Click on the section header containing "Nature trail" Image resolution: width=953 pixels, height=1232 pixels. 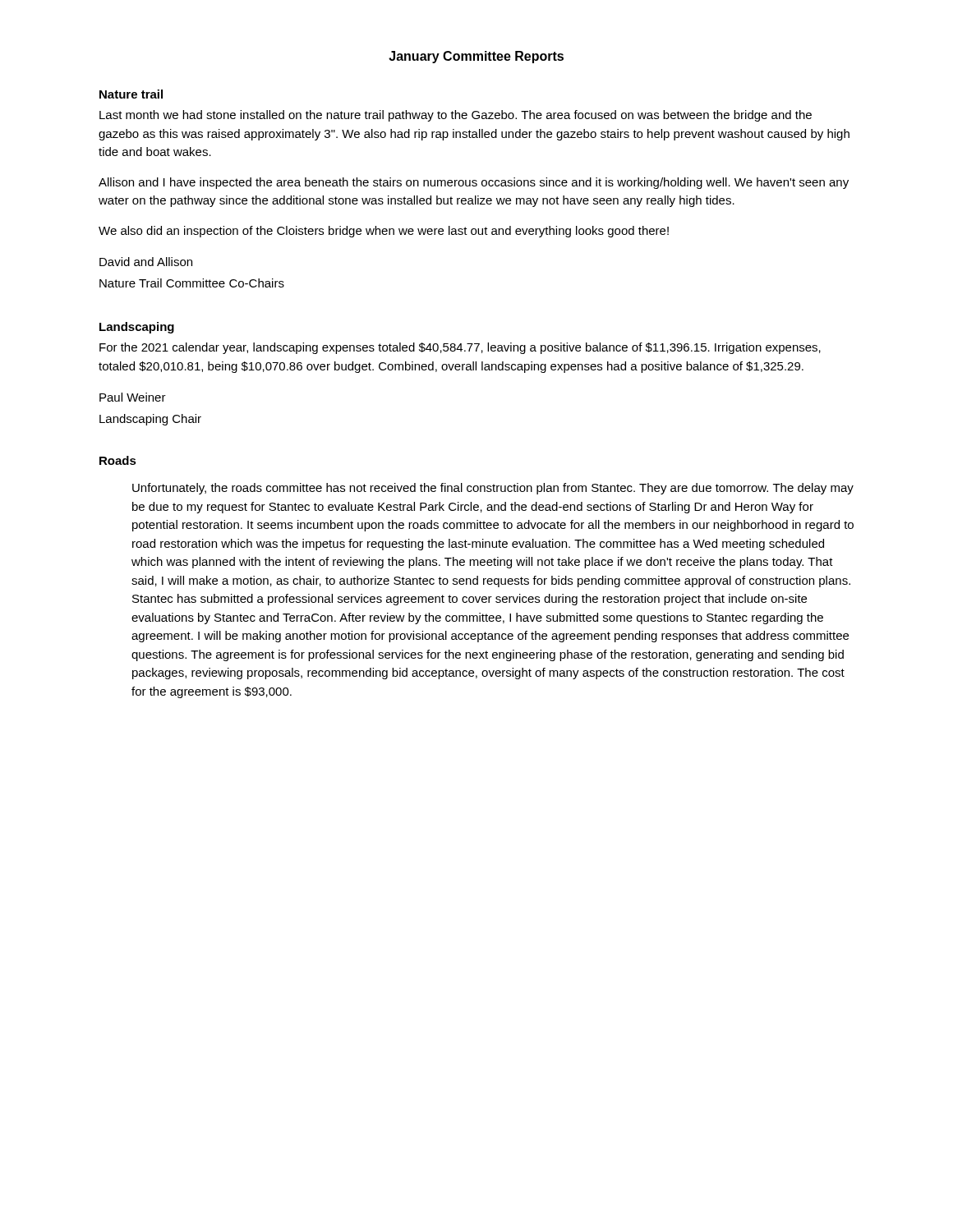(131, 94)
